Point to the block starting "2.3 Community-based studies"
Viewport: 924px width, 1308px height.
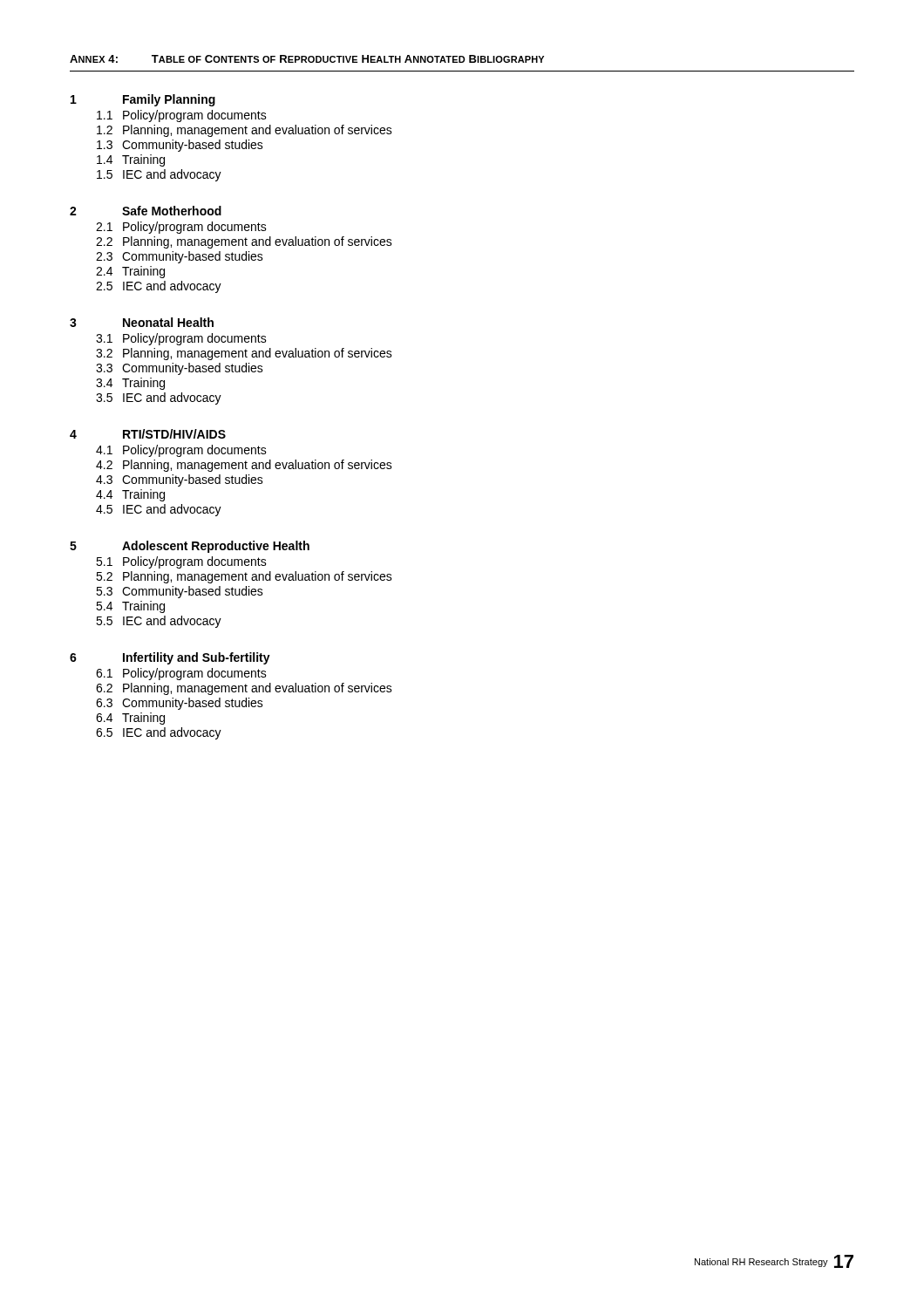pyautogui.click(x=166, y=256)
